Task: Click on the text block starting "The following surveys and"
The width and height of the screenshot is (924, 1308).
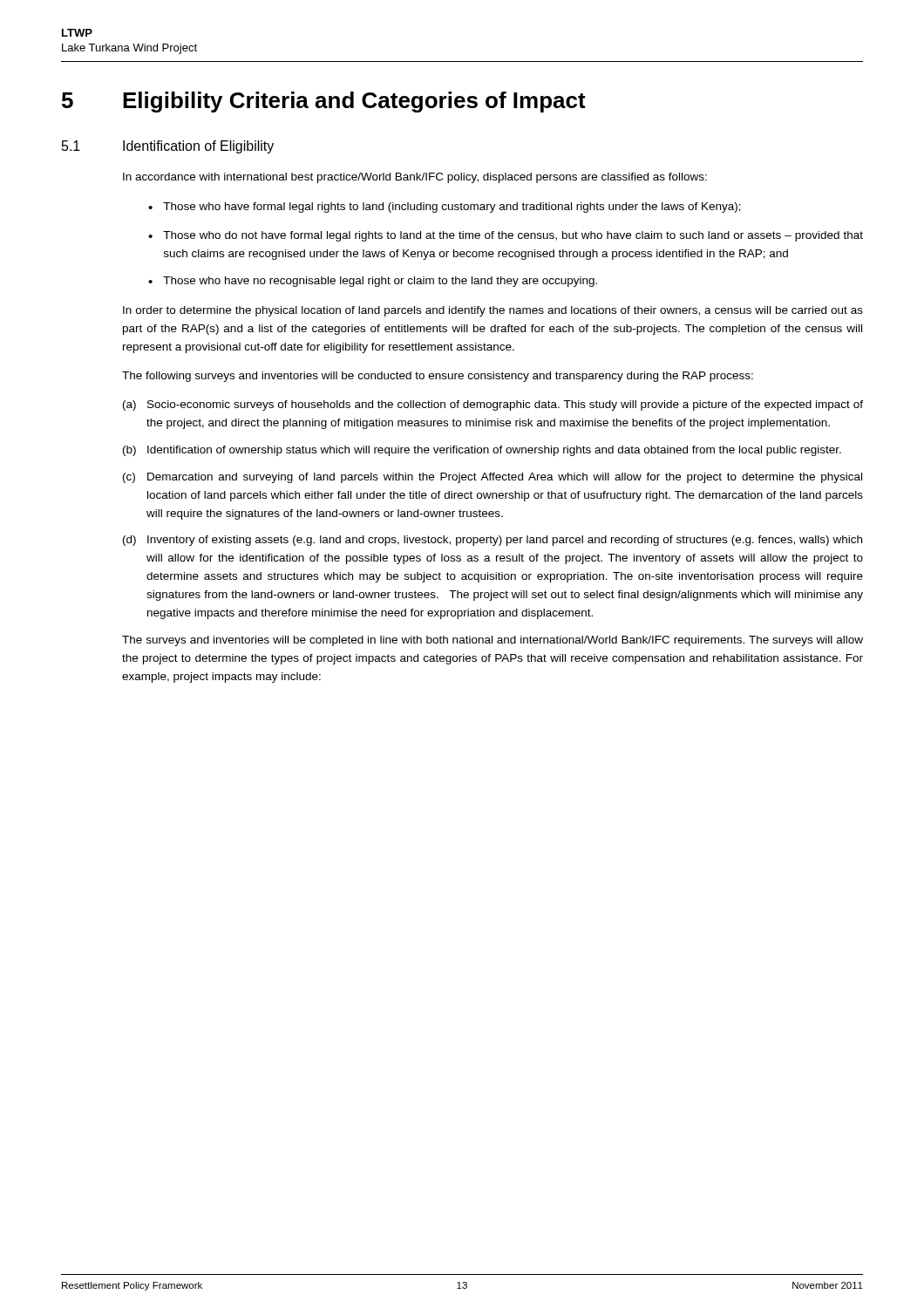Action: (x=438, y=375)
